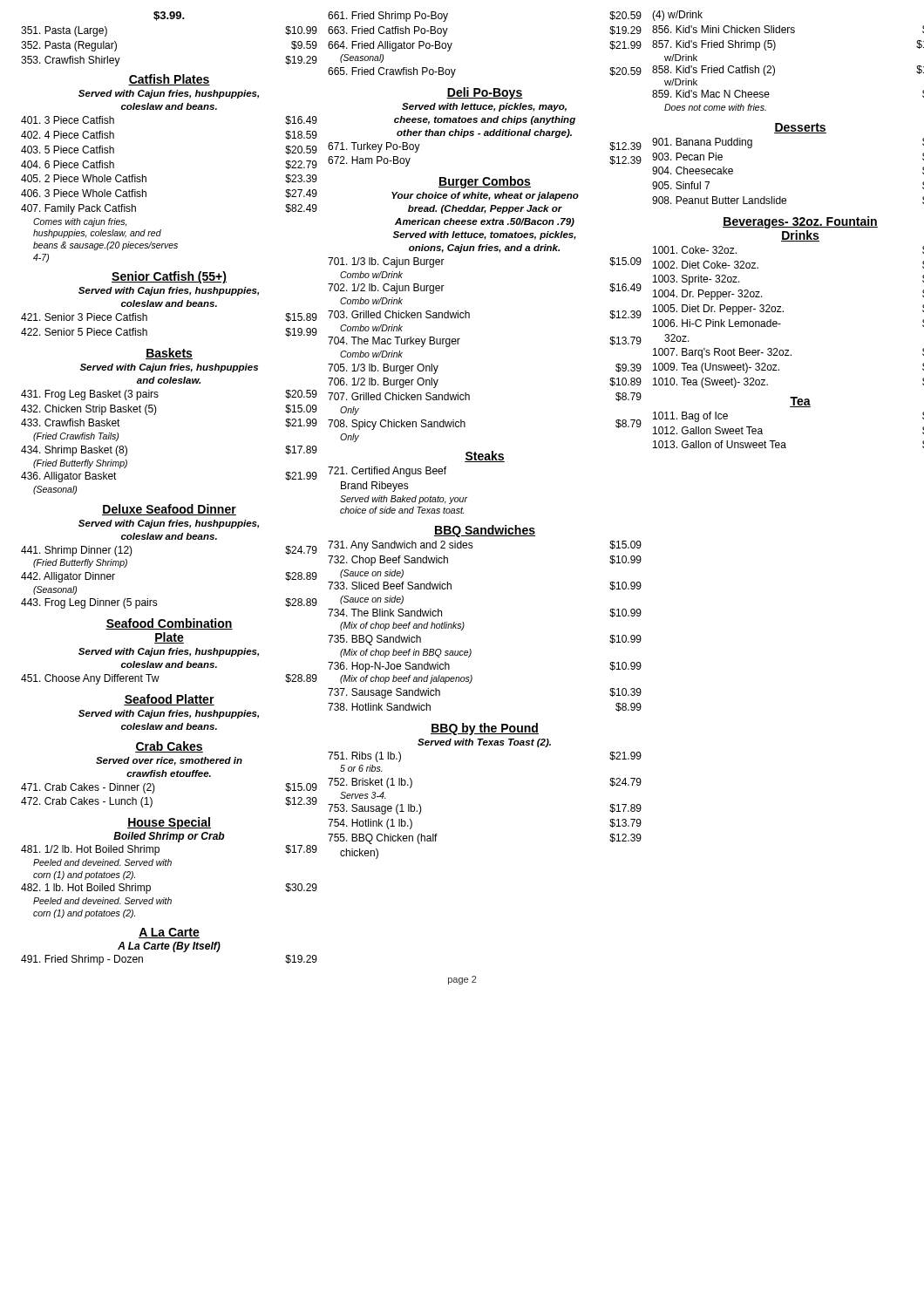
Task: Find the text starting "857. Kid's Fried Shrimp (5)$10.99"
Action: [x=718, y=45]
